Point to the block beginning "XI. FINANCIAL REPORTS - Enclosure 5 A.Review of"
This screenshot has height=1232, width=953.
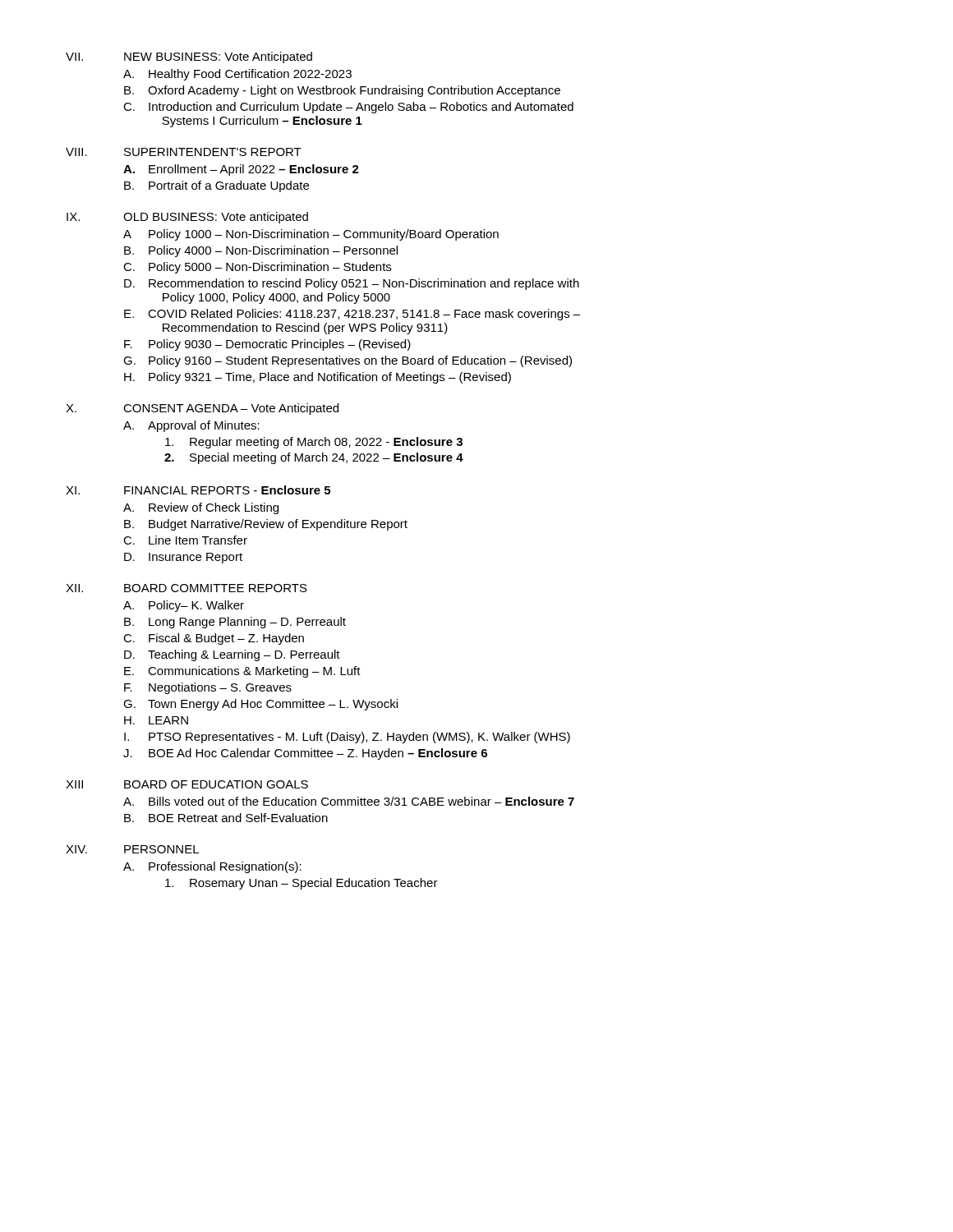click(198, 490)
